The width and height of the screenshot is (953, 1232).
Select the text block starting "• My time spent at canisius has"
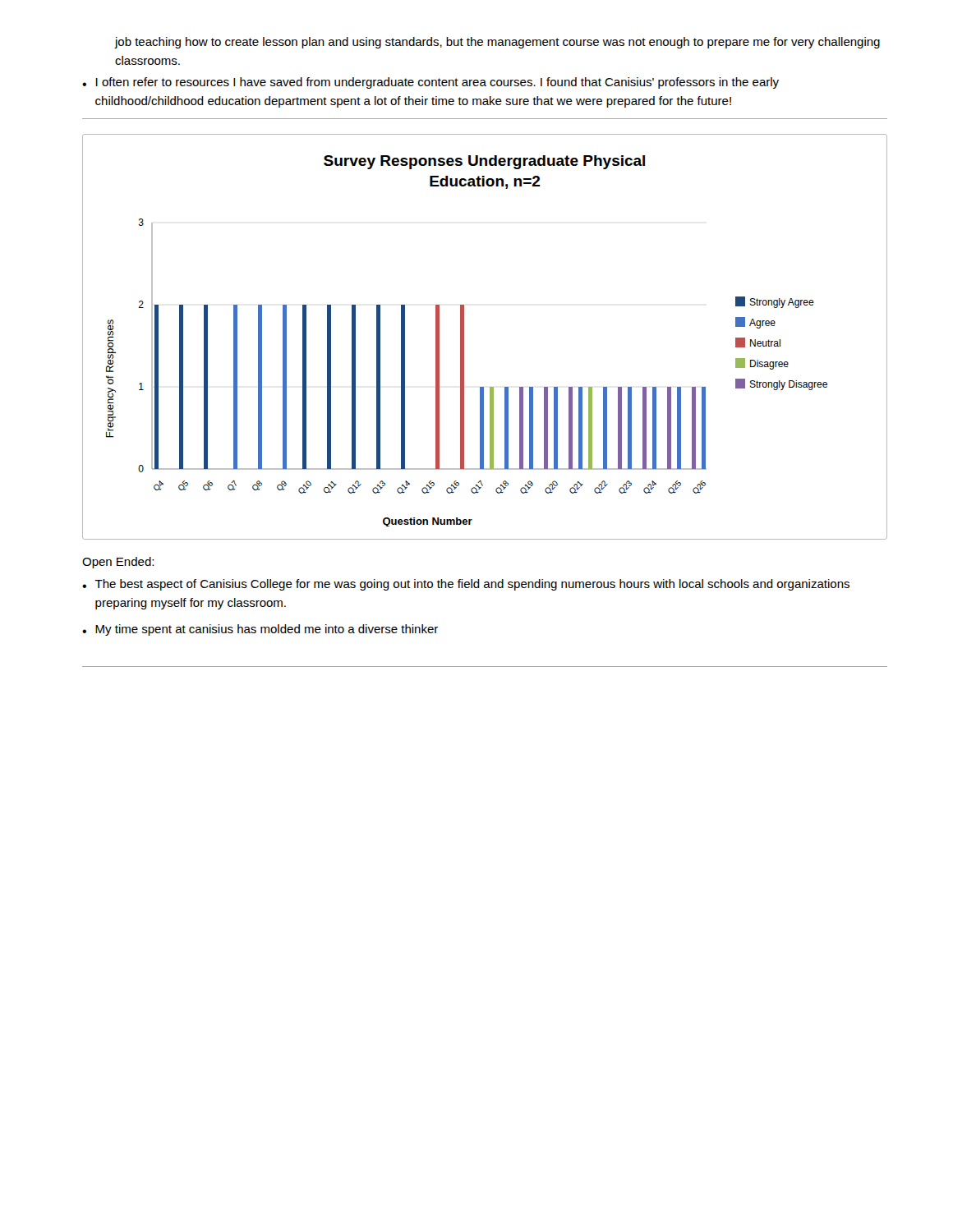point(260,631)
